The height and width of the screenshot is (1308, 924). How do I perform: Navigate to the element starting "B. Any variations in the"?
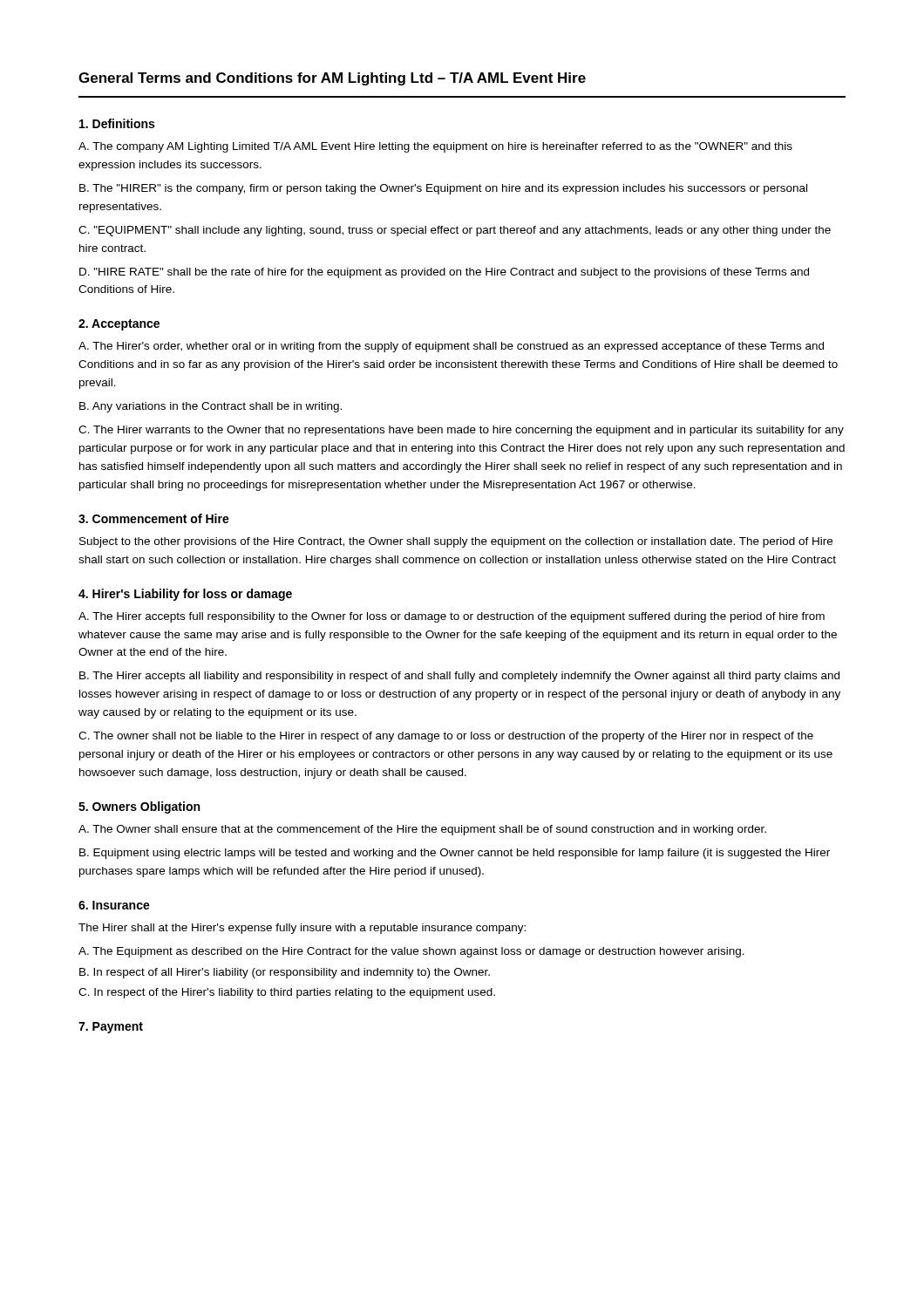click(211, 406)
